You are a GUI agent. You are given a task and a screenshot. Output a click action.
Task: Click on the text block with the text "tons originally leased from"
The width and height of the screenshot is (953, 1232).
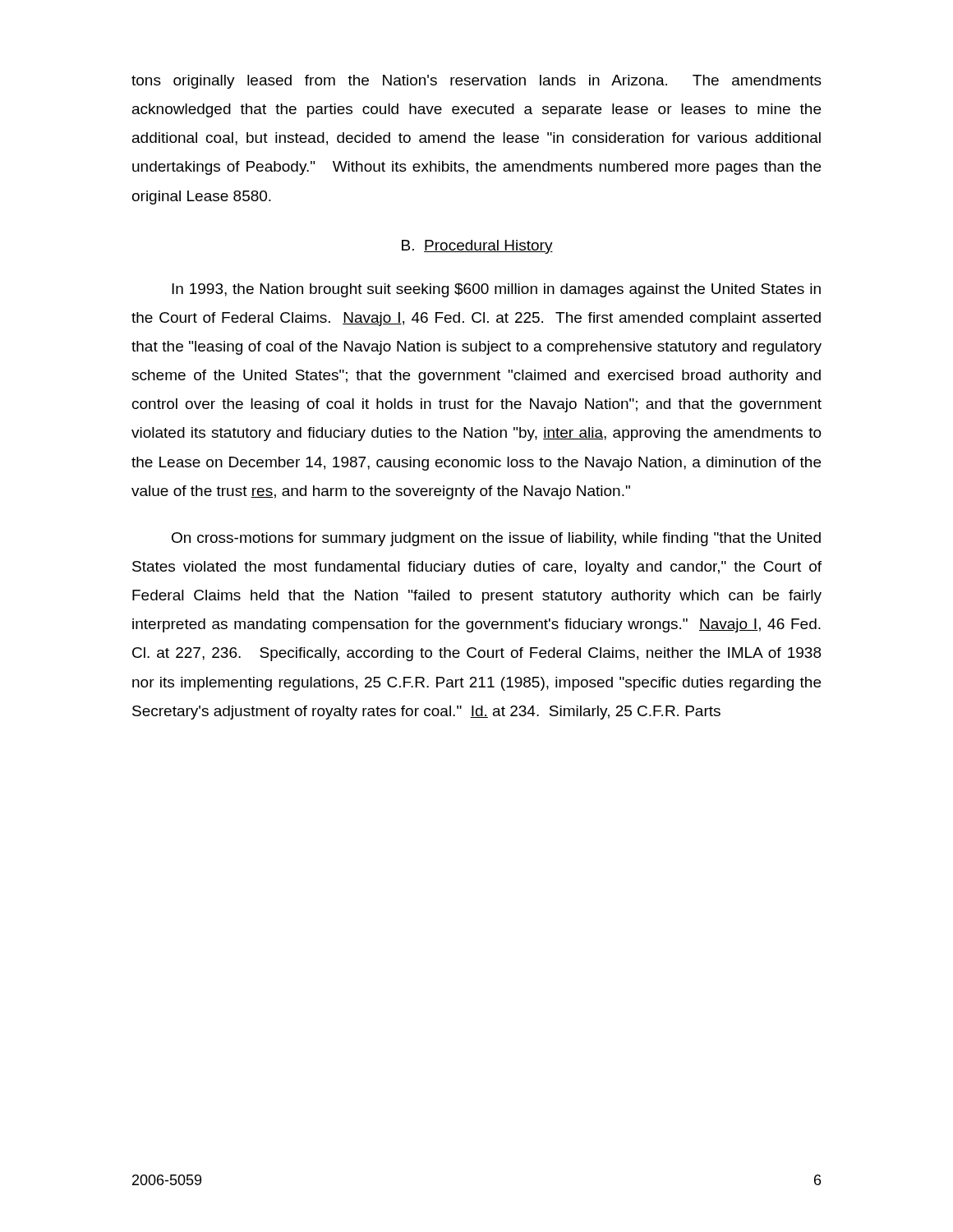coord(476,138)
